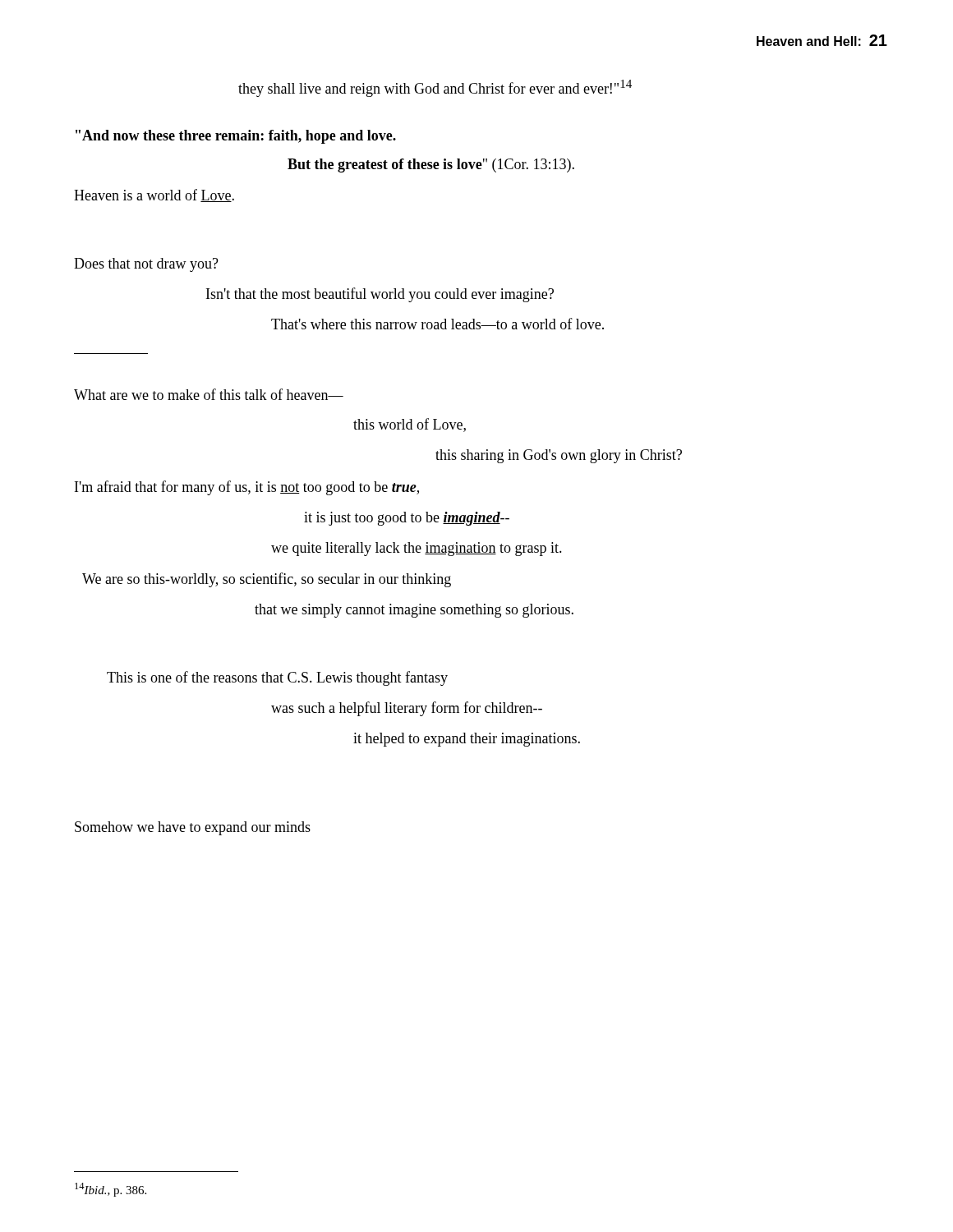Screen dimensions: 1232x953
Task: Locate the text block starting "We are so this-worldly, so scientific, so"
Action: [x=267, y=579]
